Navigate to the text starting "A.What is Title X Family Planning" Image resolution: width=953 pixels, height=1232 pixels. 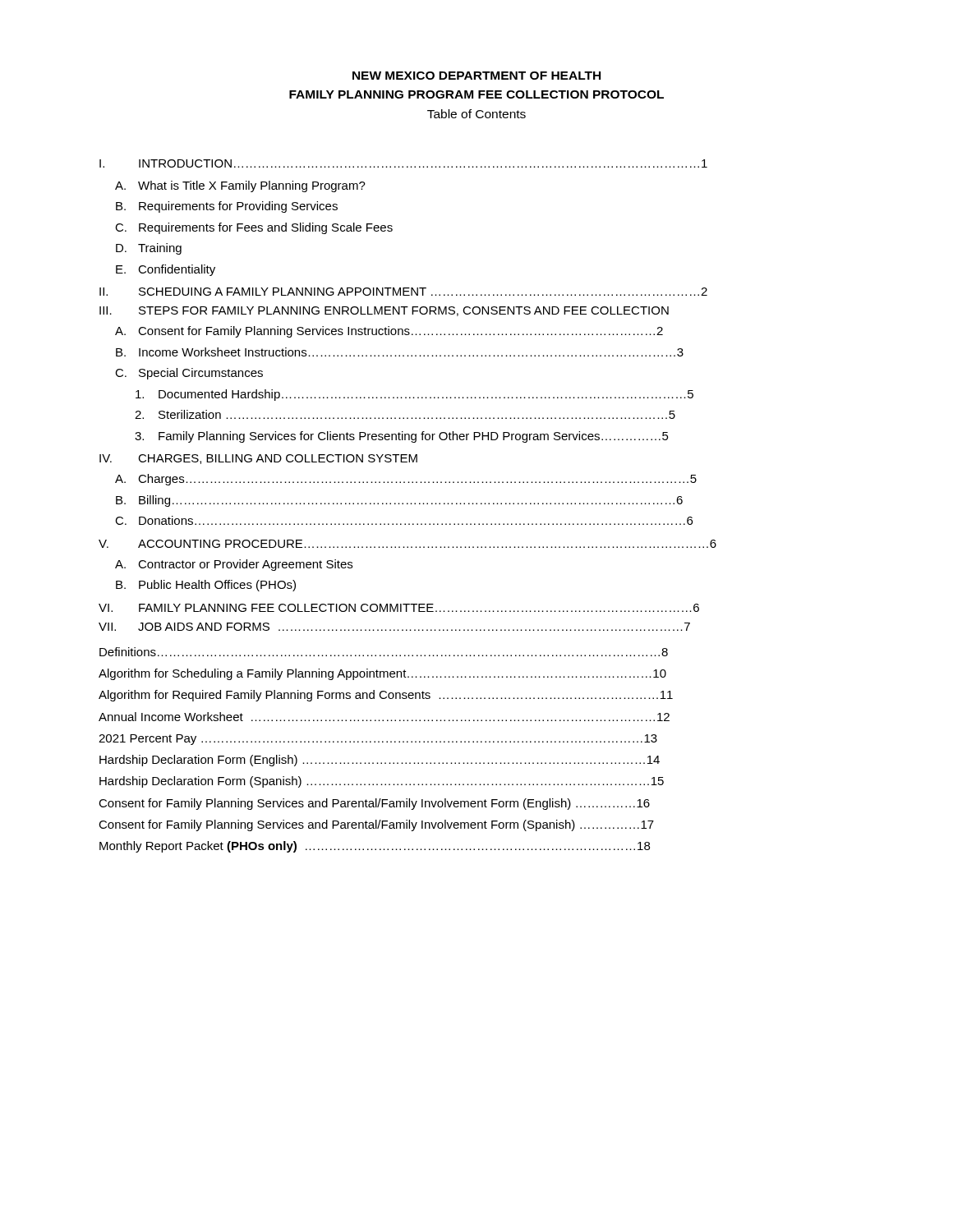(x=240, y=185)
